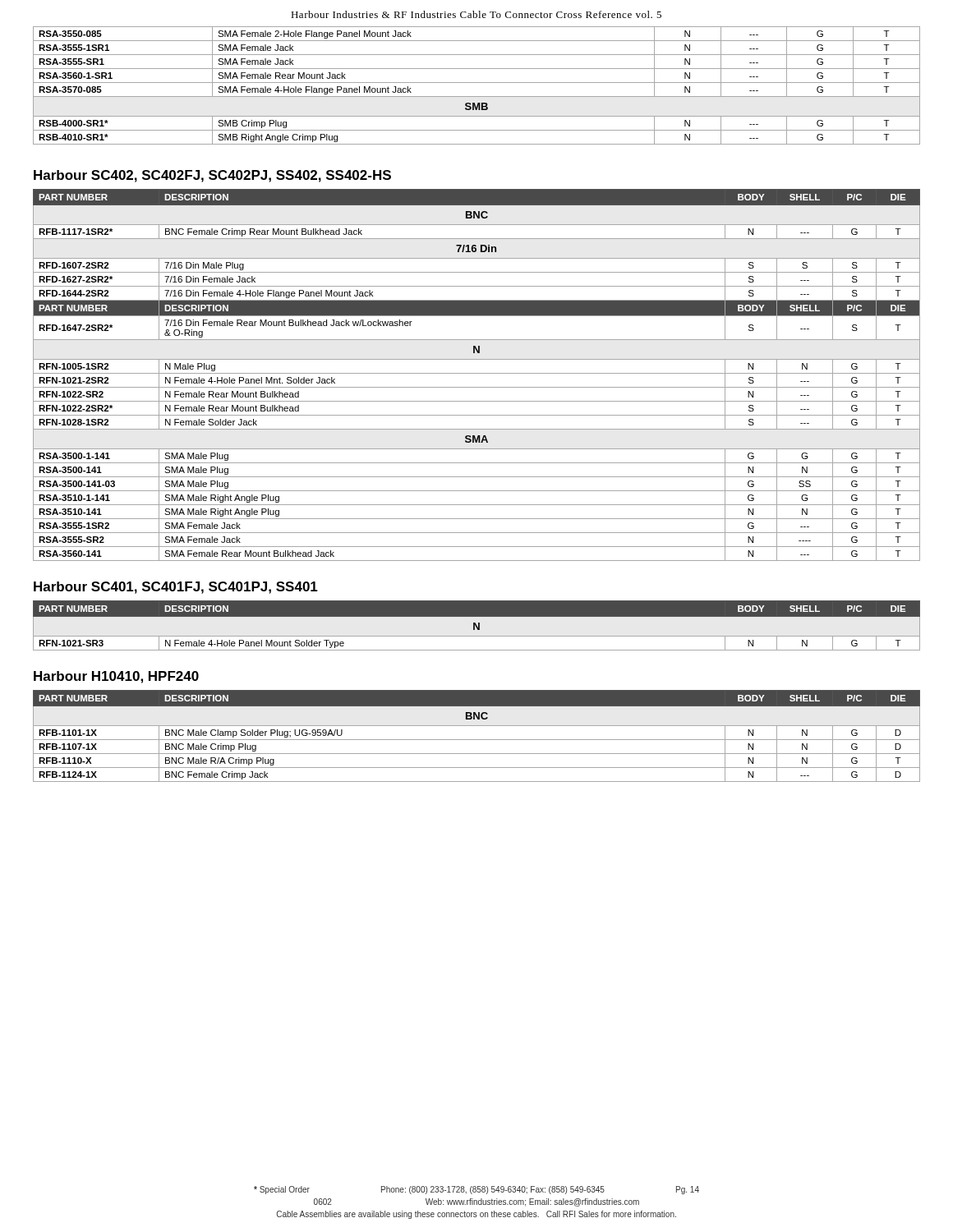Find the table that mentions "BNC Female Crimp Rear"
The image size is (953, 1232).
pos(476,375)
